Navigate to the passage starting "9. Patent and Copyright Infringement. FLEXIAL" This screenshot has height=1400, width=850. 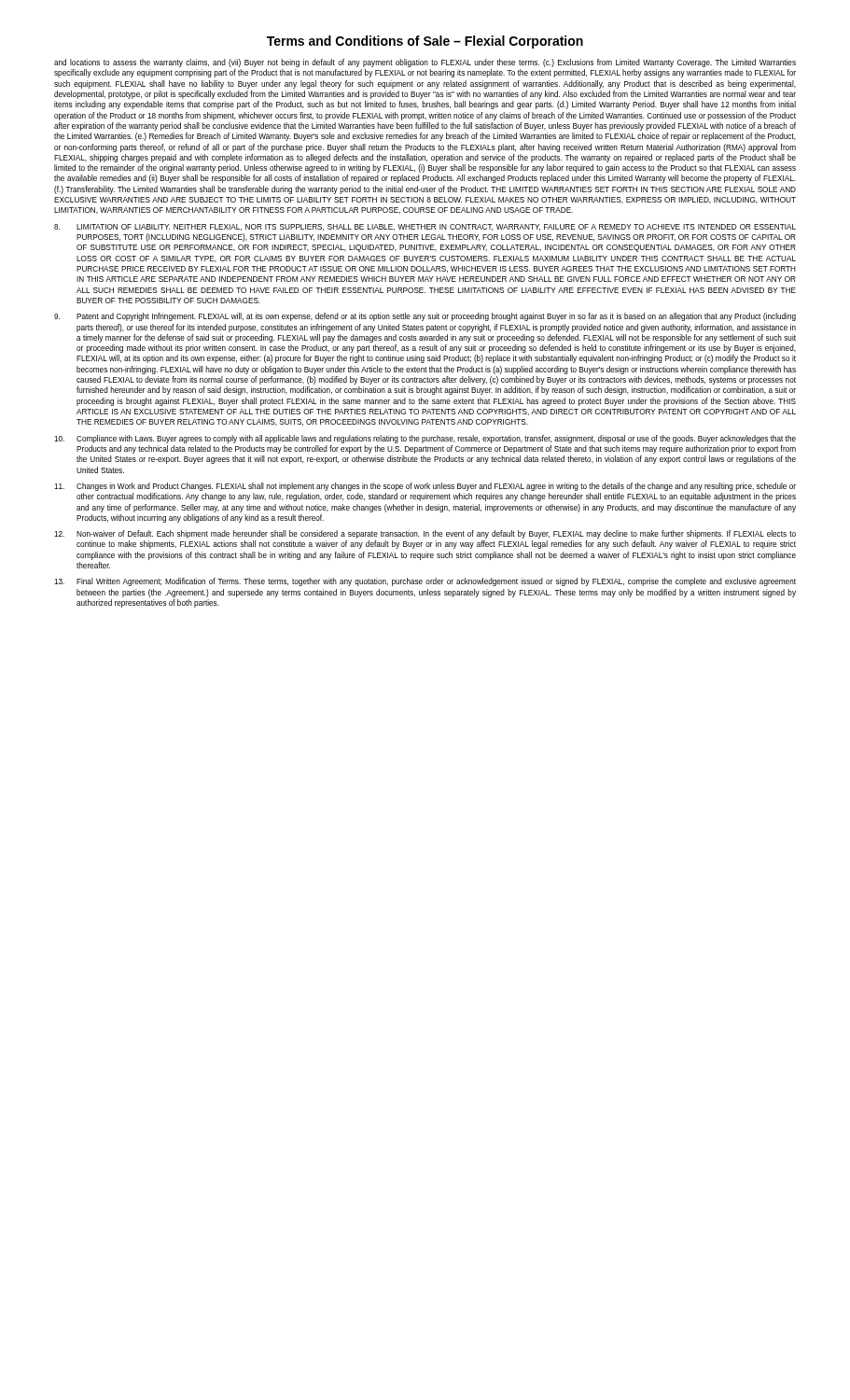pos(425,370)
